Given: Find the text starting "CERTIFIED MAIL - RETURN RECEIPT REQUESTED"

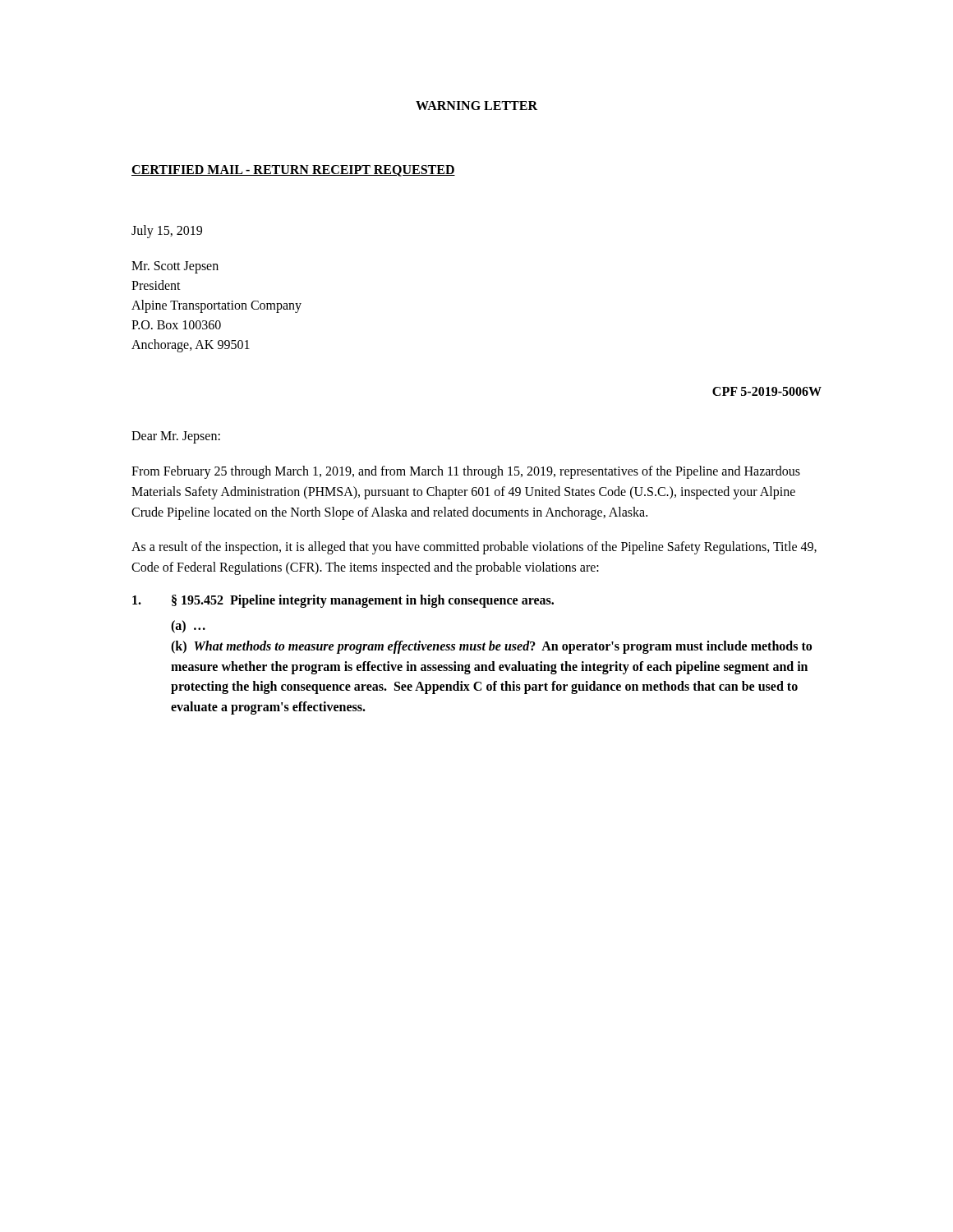Looking at the screenshot, I should pyautogui.click(x=293, y=170).
